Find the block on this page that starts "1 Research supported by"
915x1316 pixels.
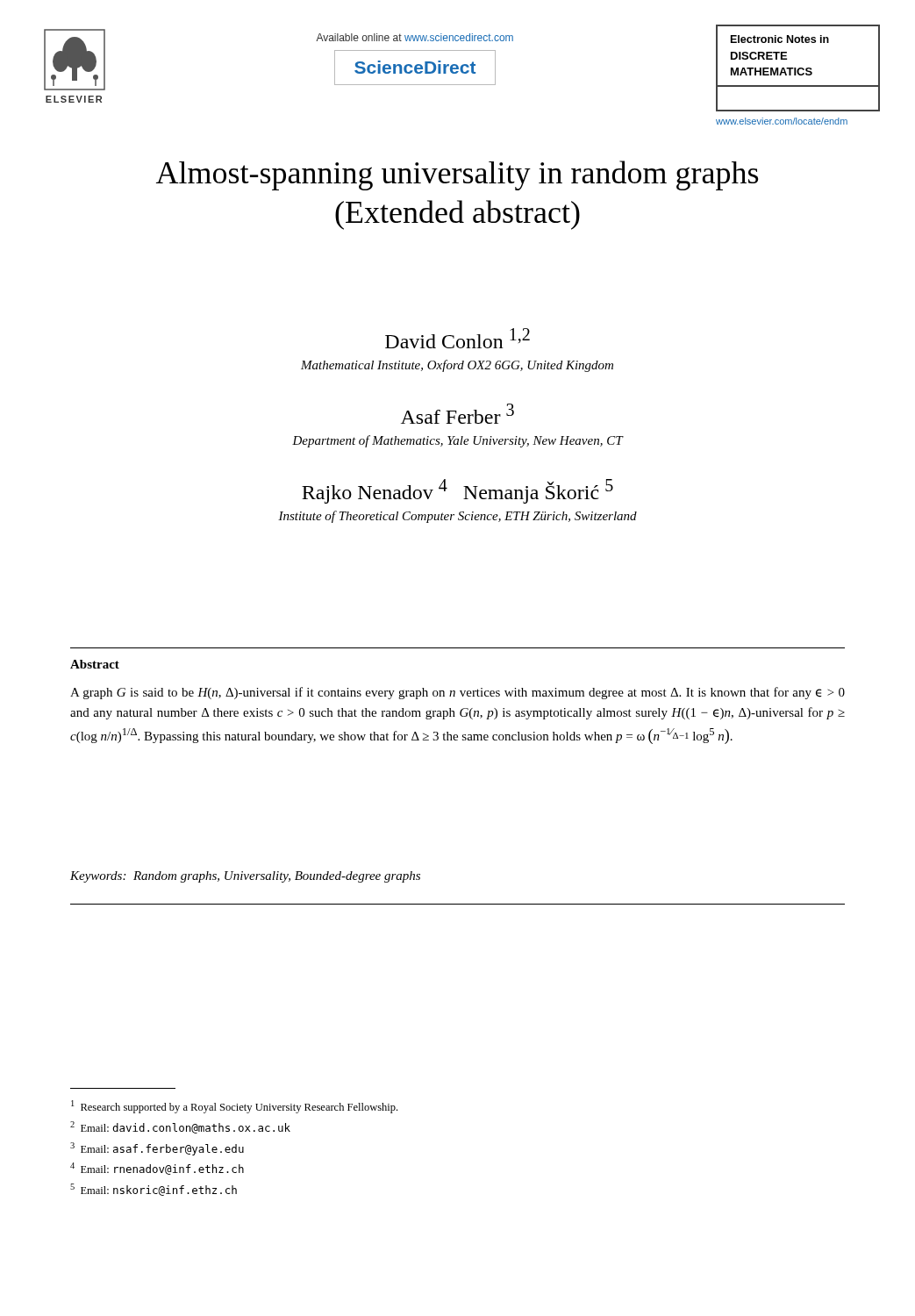[234, 1148]
